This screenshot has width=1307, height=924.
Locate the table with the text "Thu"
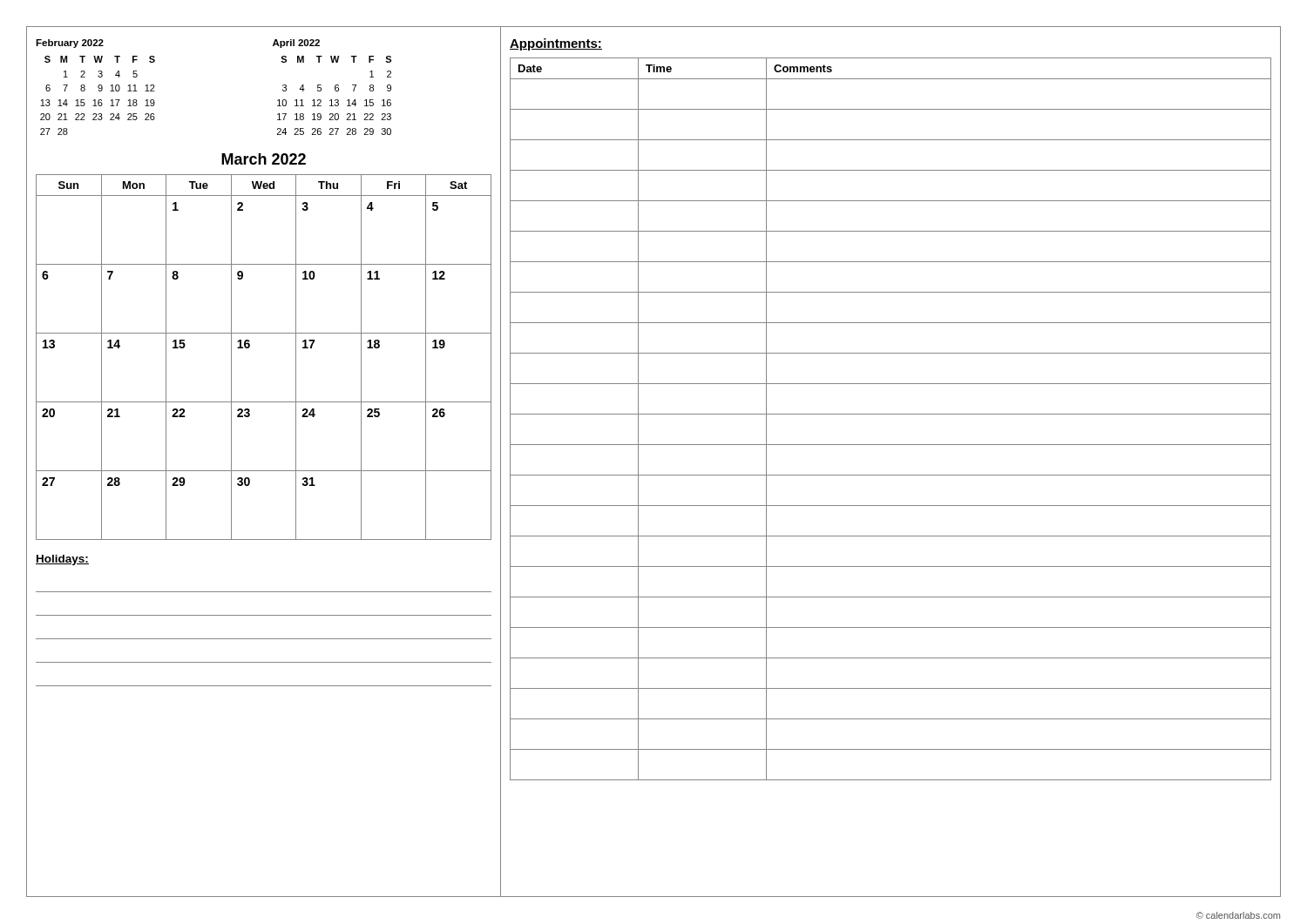[264, 357]
